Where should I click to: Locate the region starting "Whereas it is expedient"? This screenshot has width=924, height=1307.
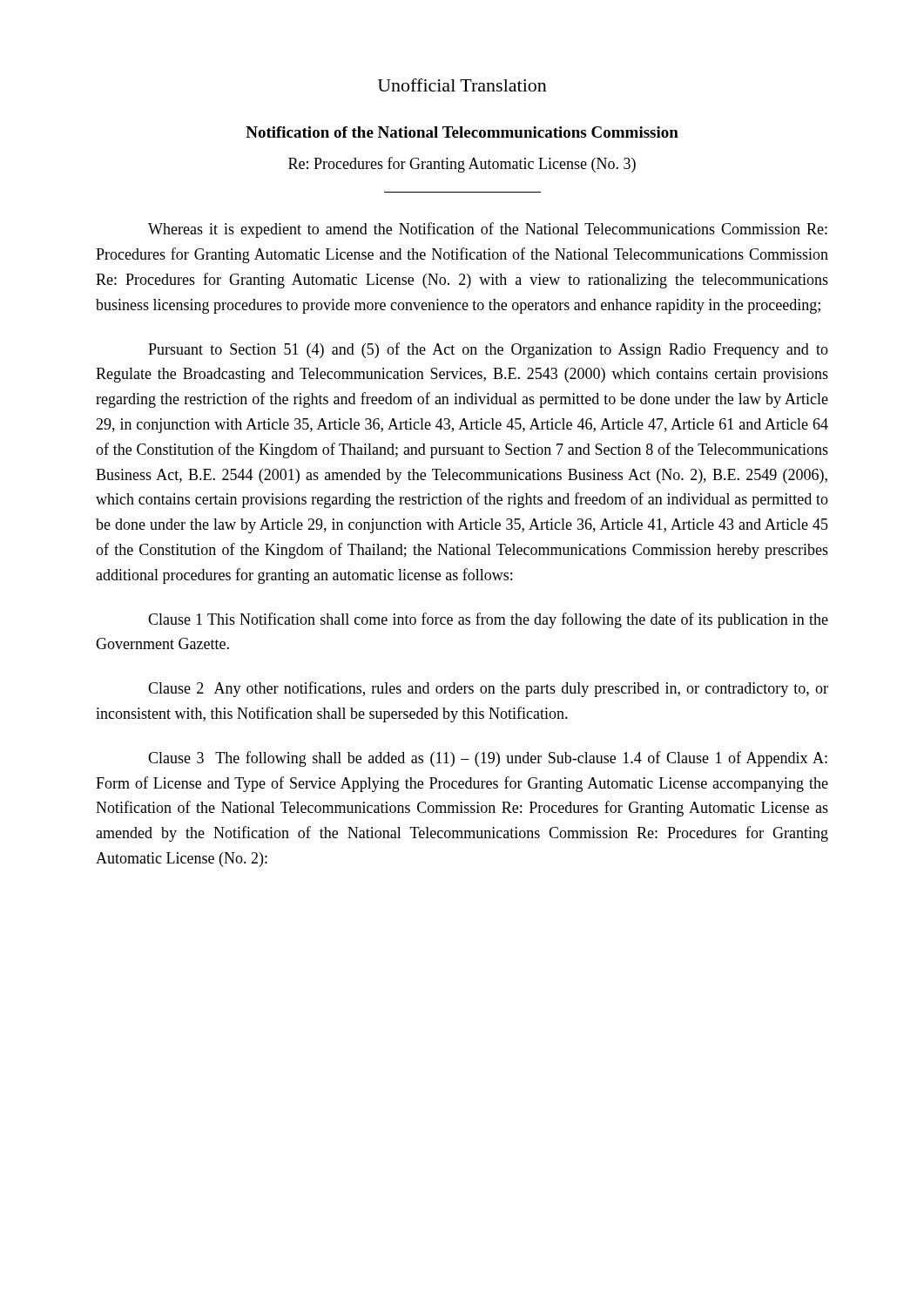tap(462, 267)
